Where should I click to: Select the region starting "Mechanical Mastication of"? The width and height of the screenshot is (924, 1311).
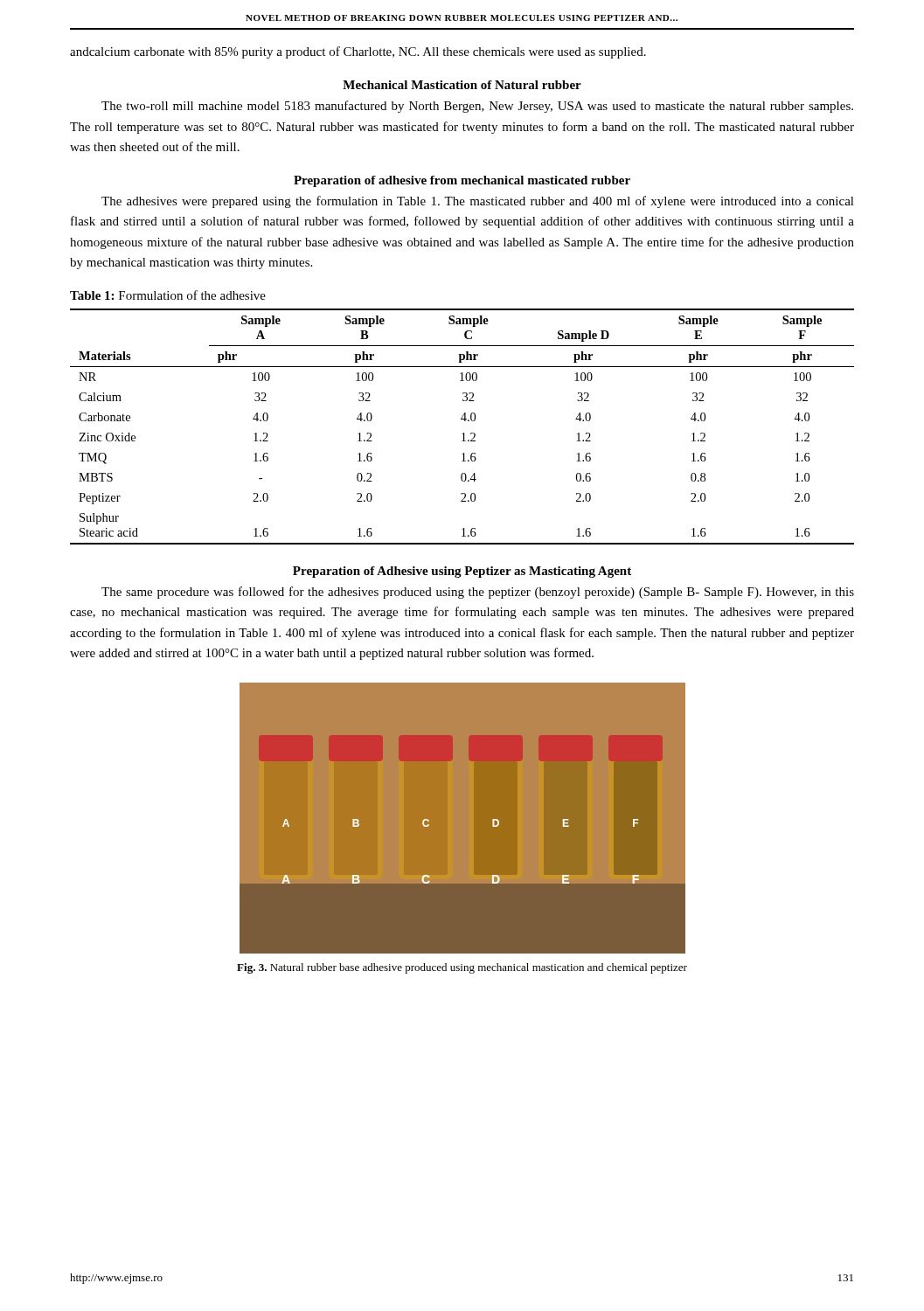coord(462,85)
